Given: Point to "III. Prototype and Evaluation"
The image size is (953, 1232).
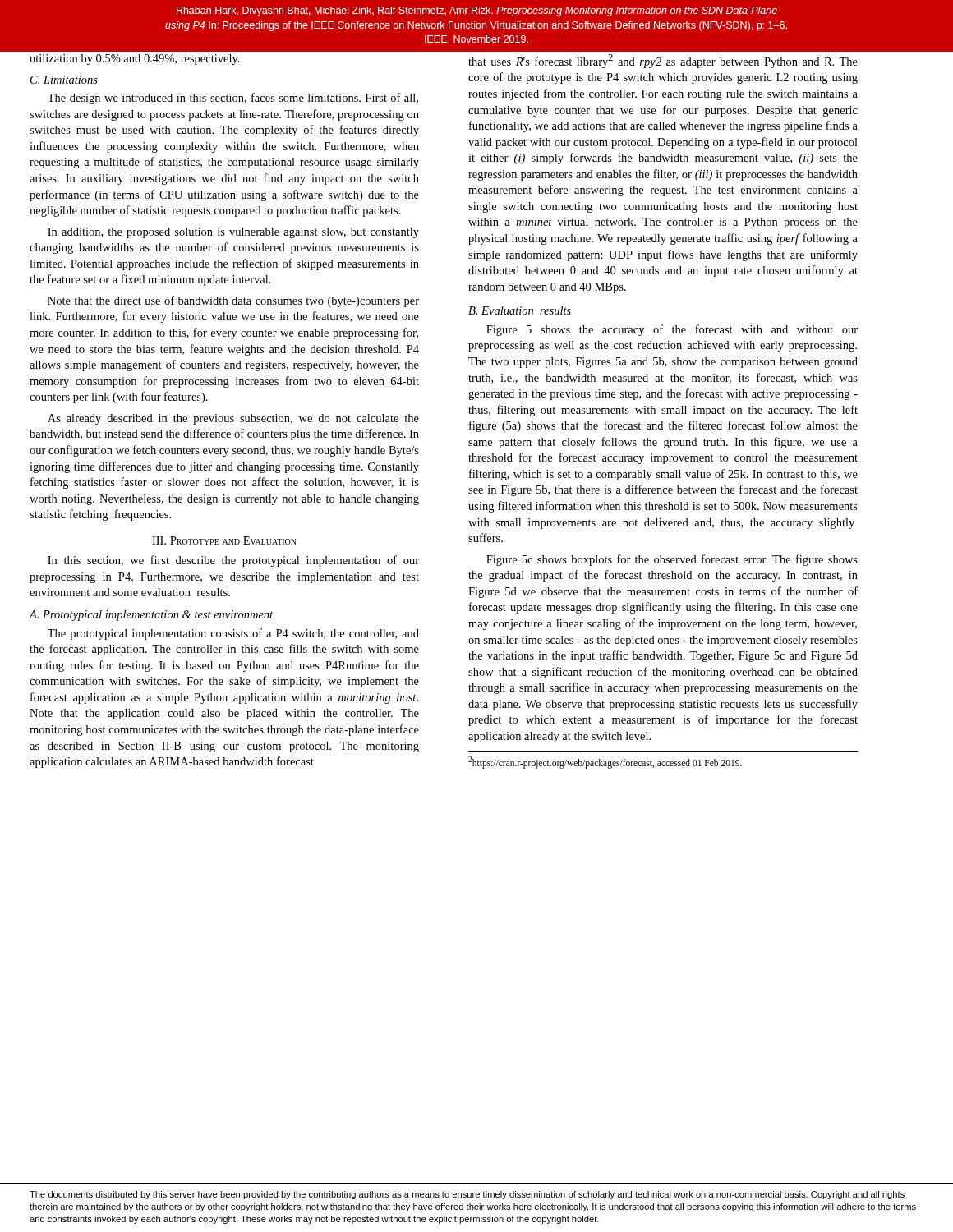Looking at the screenshot, I should point(224,540).
